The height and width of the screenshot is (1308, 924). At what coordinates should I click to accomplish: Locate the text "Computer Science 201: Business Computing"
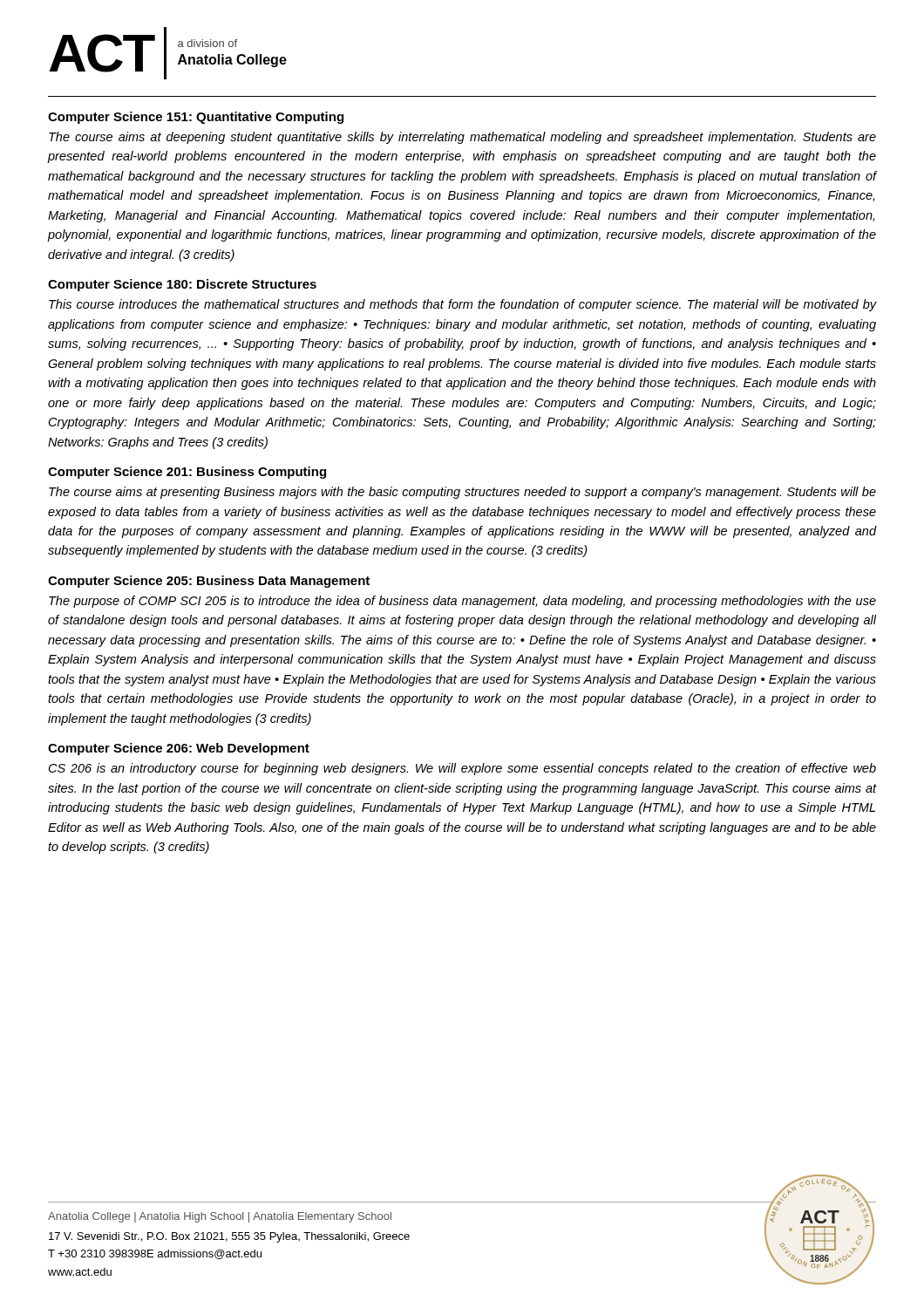187,471
